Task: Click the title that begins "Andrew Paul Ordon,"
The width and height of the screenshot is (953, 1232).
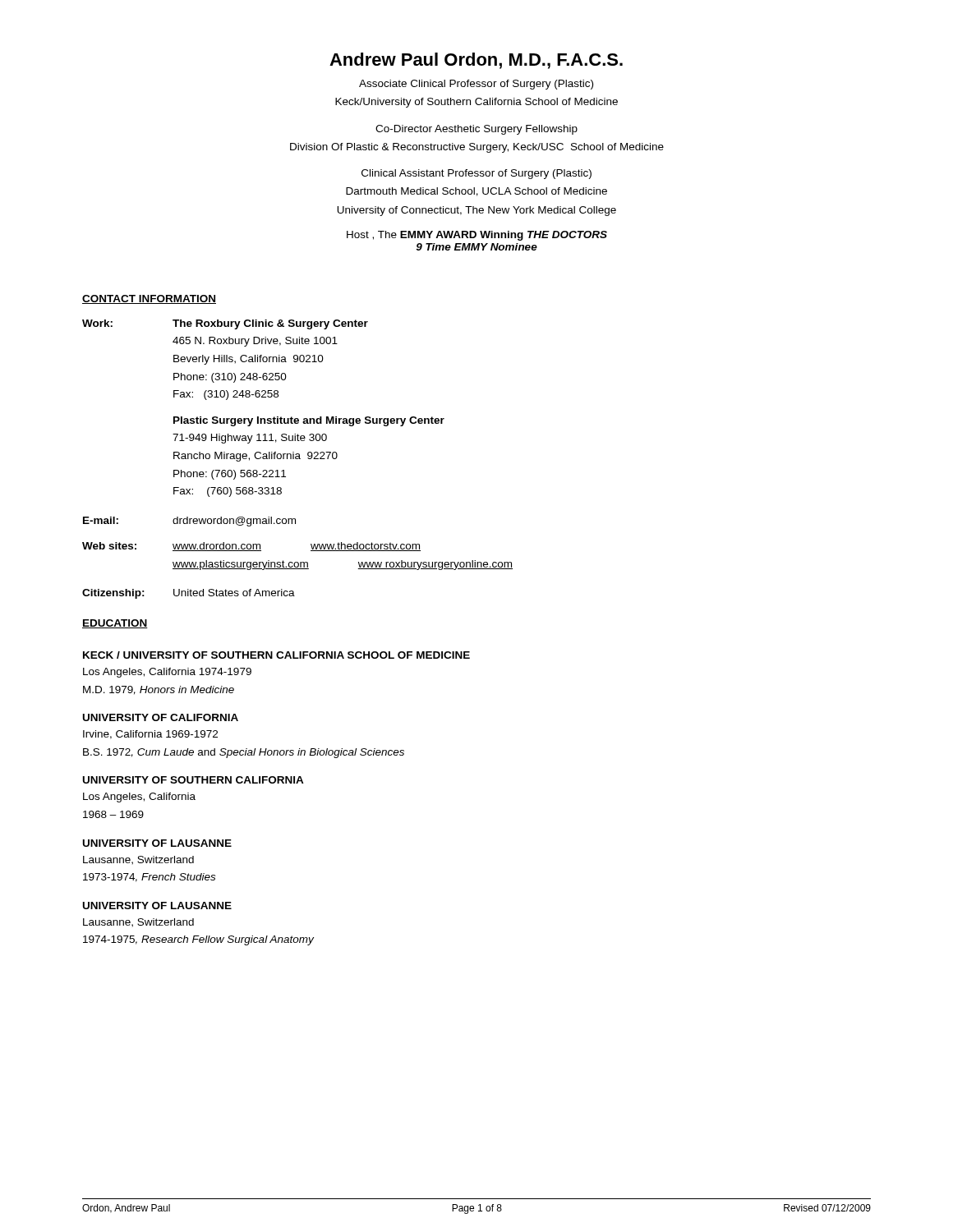Action: (x=476, y=60)
